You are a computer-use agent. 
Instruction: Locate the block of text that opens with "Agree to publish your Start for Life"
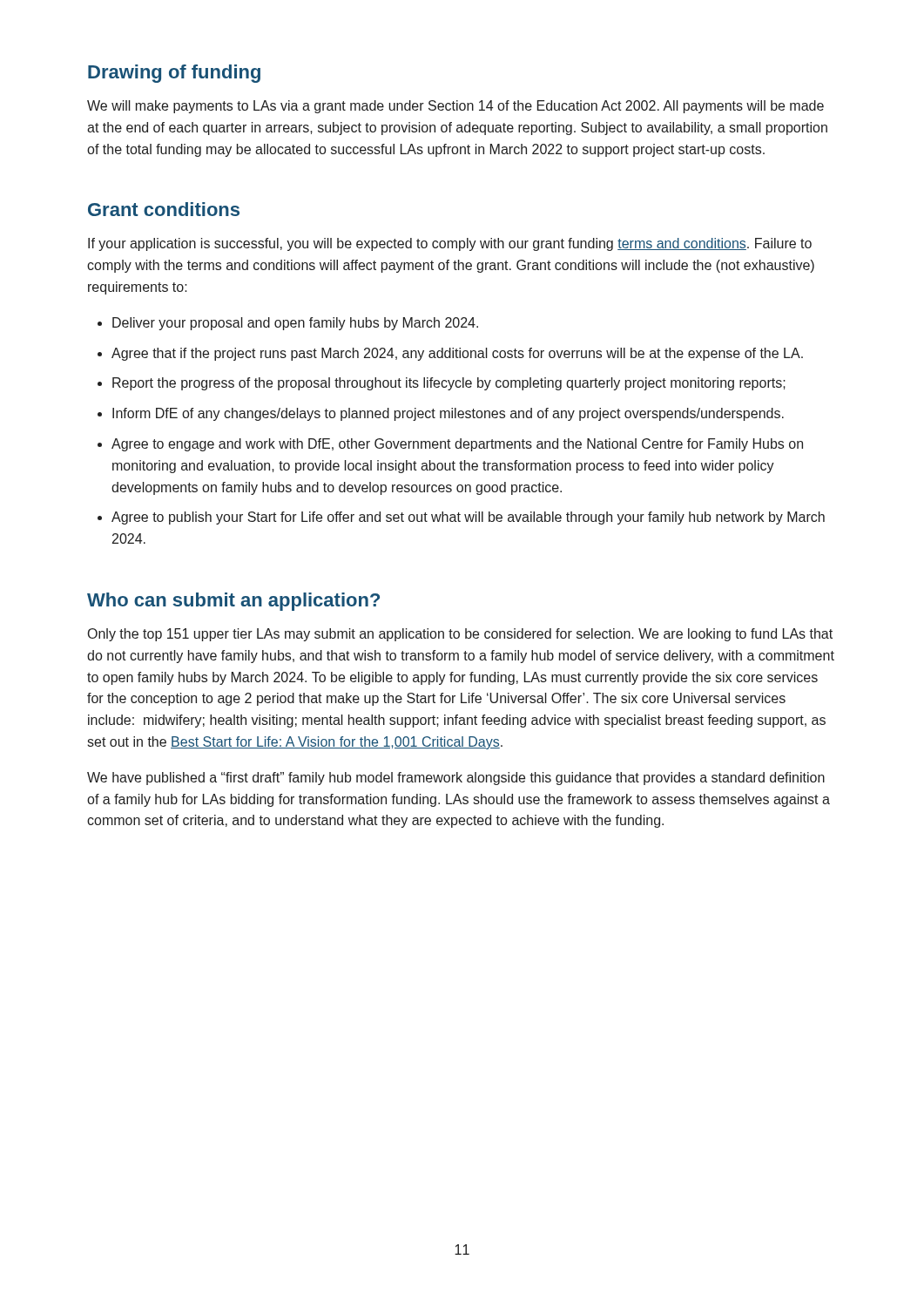click(x=468, y=528)
